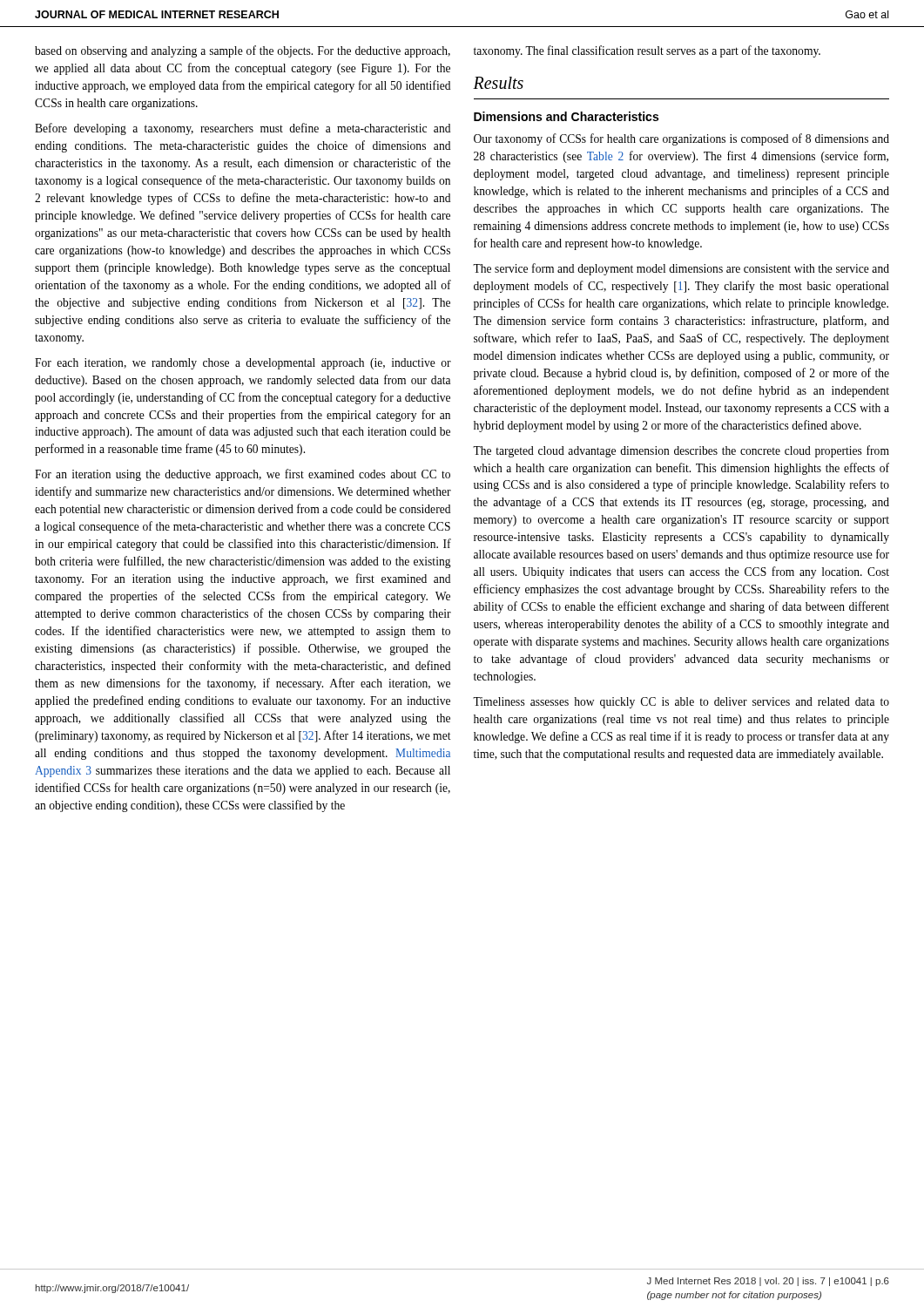Select the text block that says "For each iteration, we randomly chose"
Image resolution: width=924 pixels, height=1307 pixels.
tap(243, 406)
